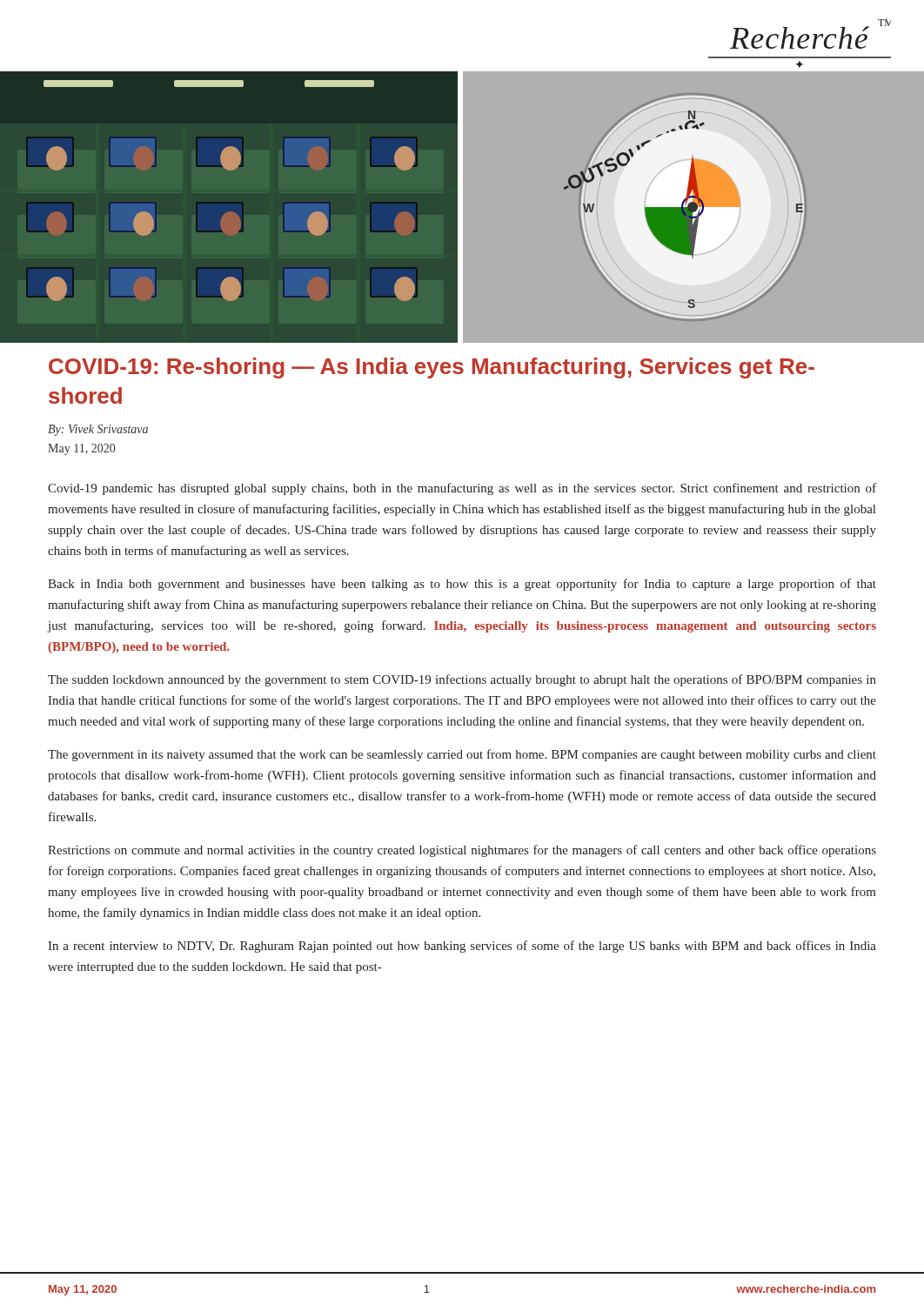Image resolution: width=924 pixels, height=1305 pixels.
Task: Select the photo
Action: tap(462, 207)
